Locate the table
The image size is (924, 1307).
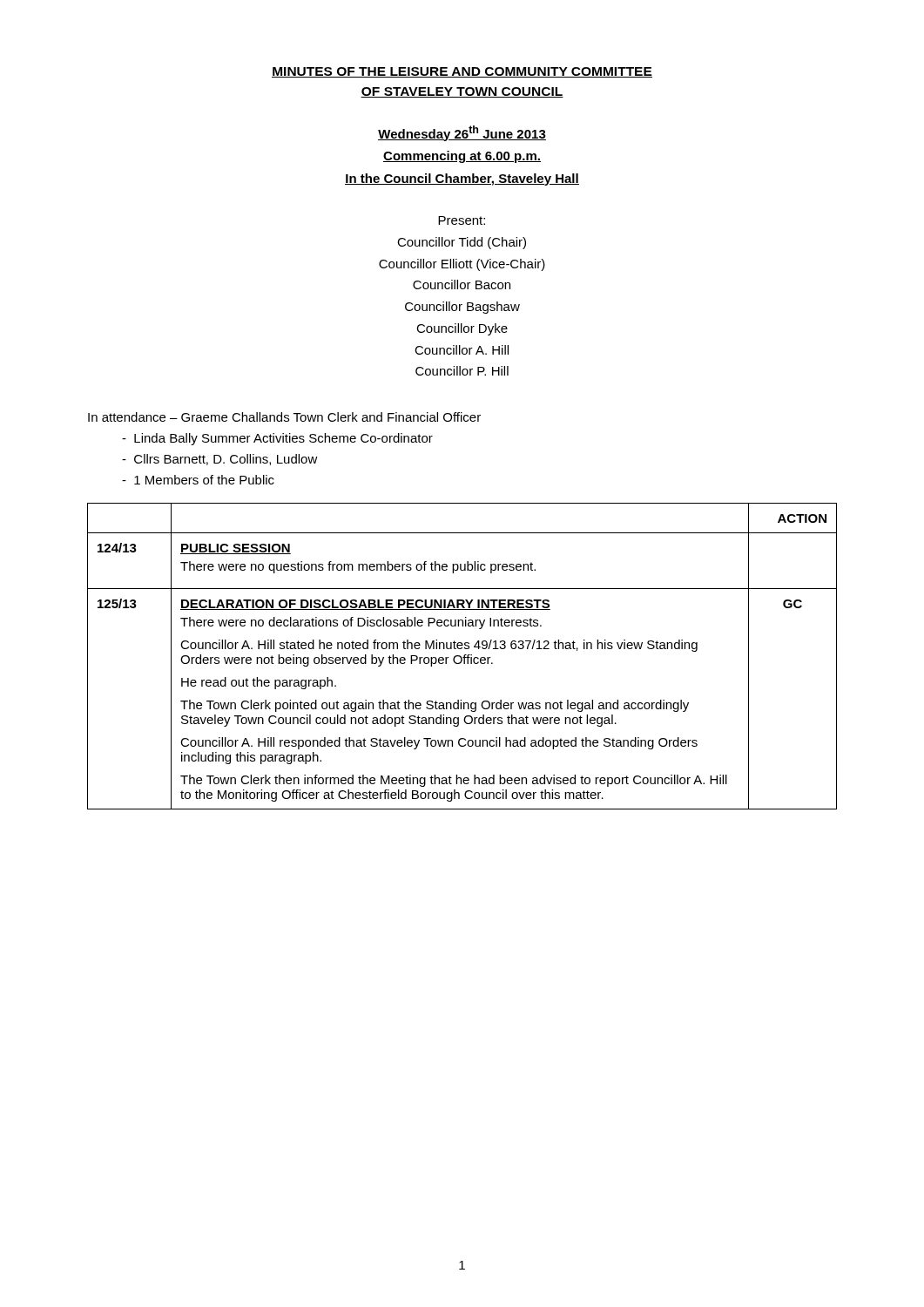click(x=462, y=656)
